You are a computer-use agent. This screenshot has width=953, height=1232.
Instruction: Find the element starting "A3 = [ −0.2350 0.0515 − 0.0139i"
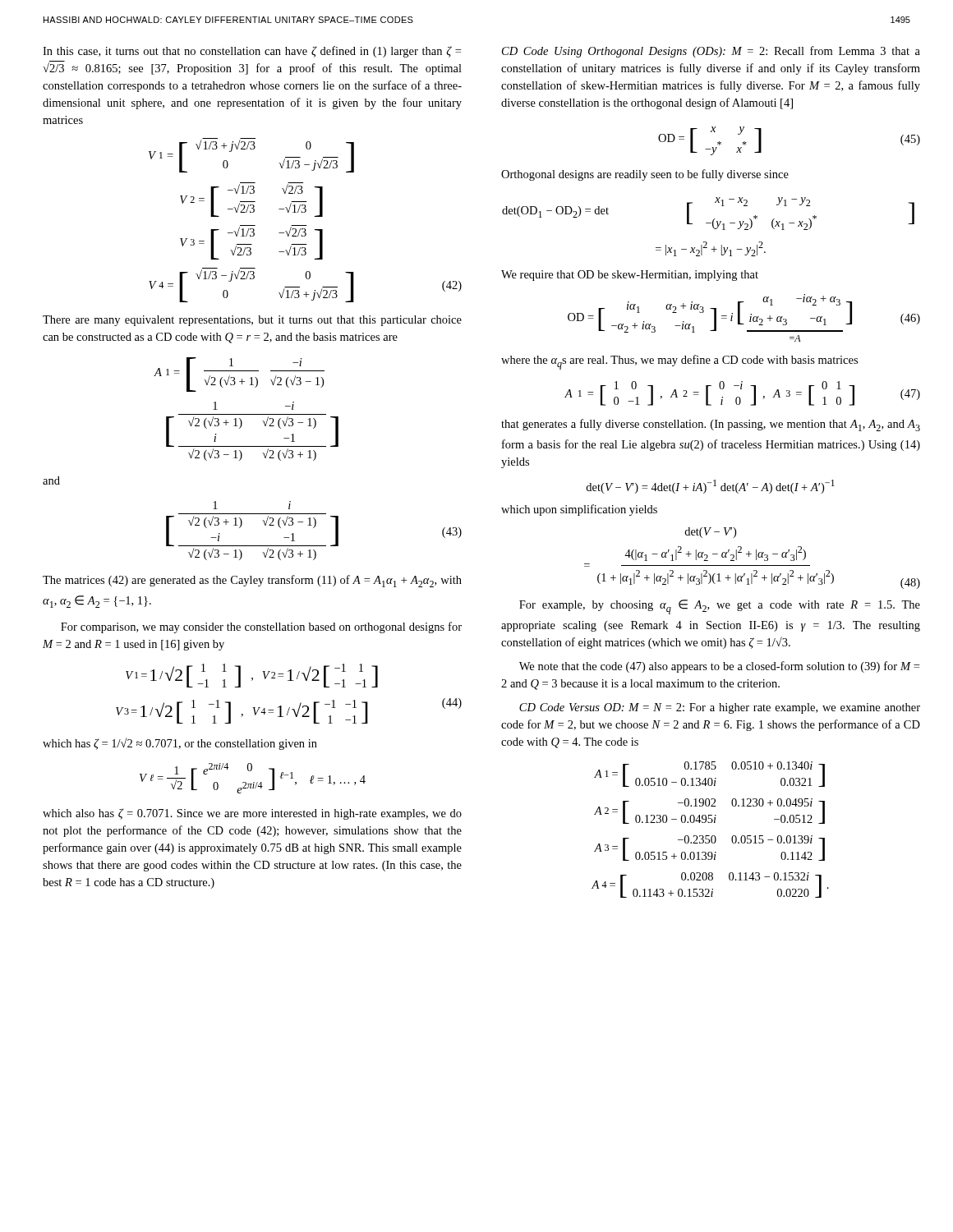pos(711,848)
